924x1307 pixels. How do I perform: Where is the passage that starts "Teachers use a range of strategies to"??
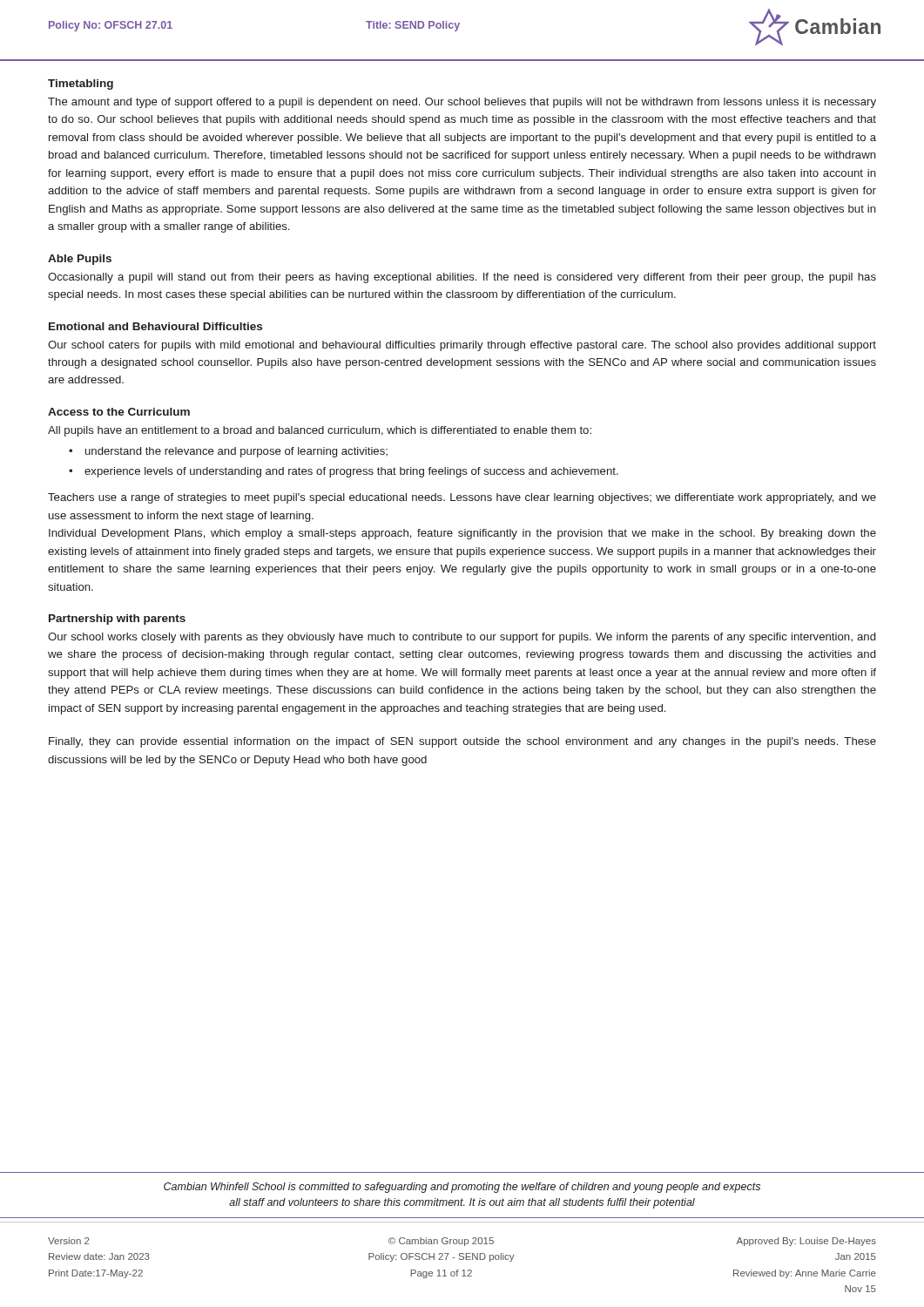pyautogui.click(x=462, y=542)
